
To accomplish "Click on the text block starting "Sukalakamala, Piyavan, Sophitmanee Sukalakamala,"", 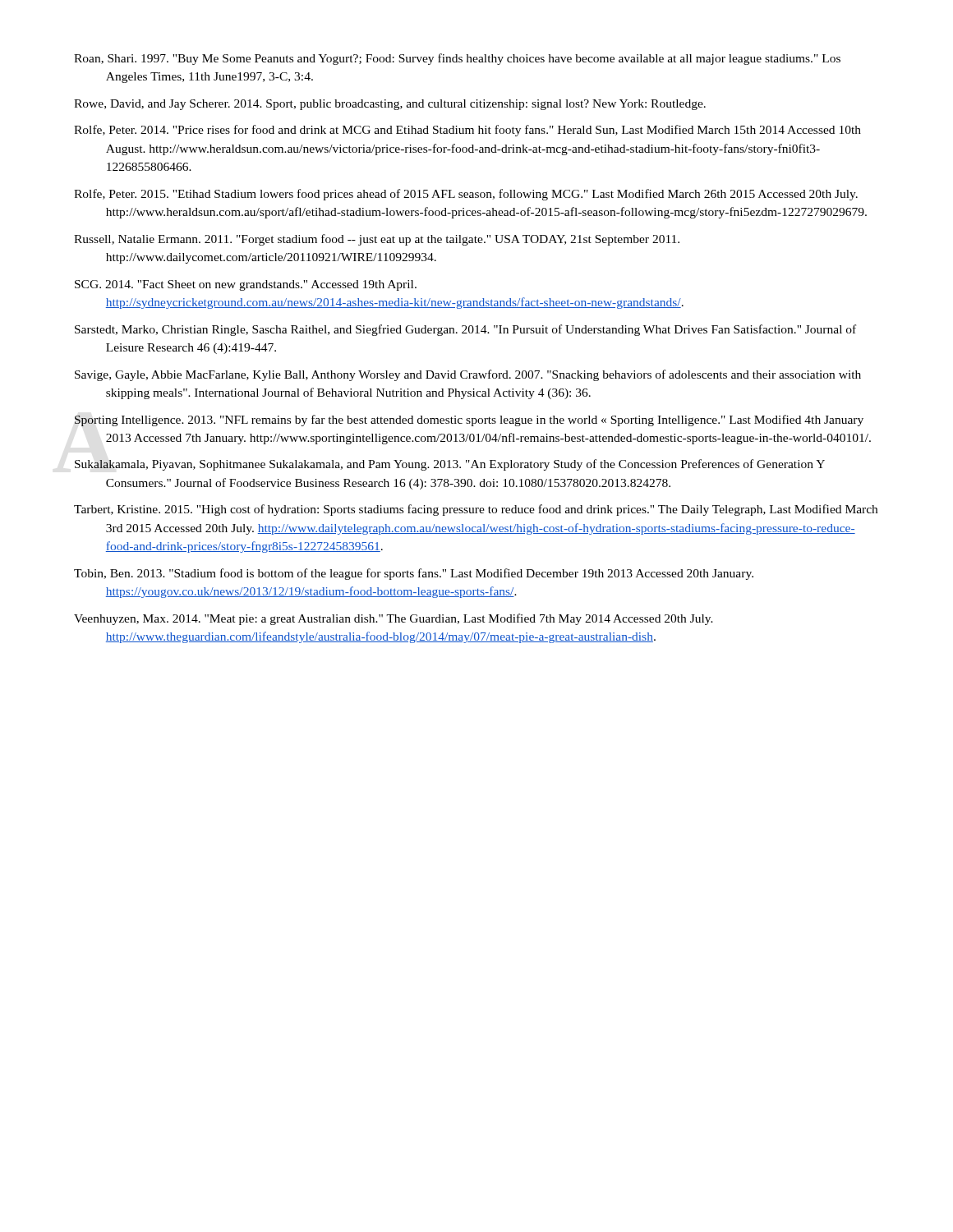I will coord(449,473).
